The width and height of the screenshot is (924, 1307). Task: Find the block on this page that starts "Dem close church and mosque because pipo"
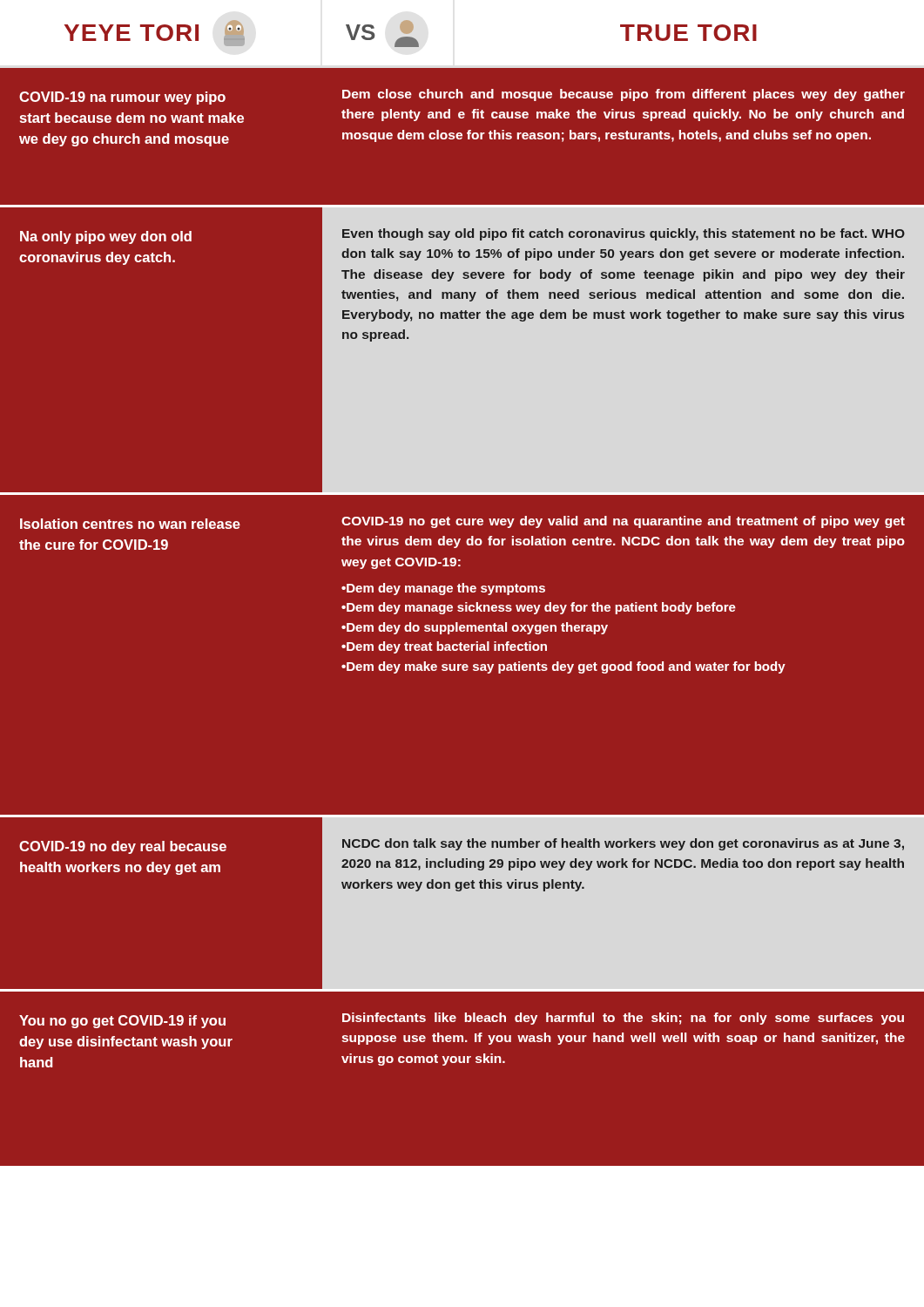623,114
